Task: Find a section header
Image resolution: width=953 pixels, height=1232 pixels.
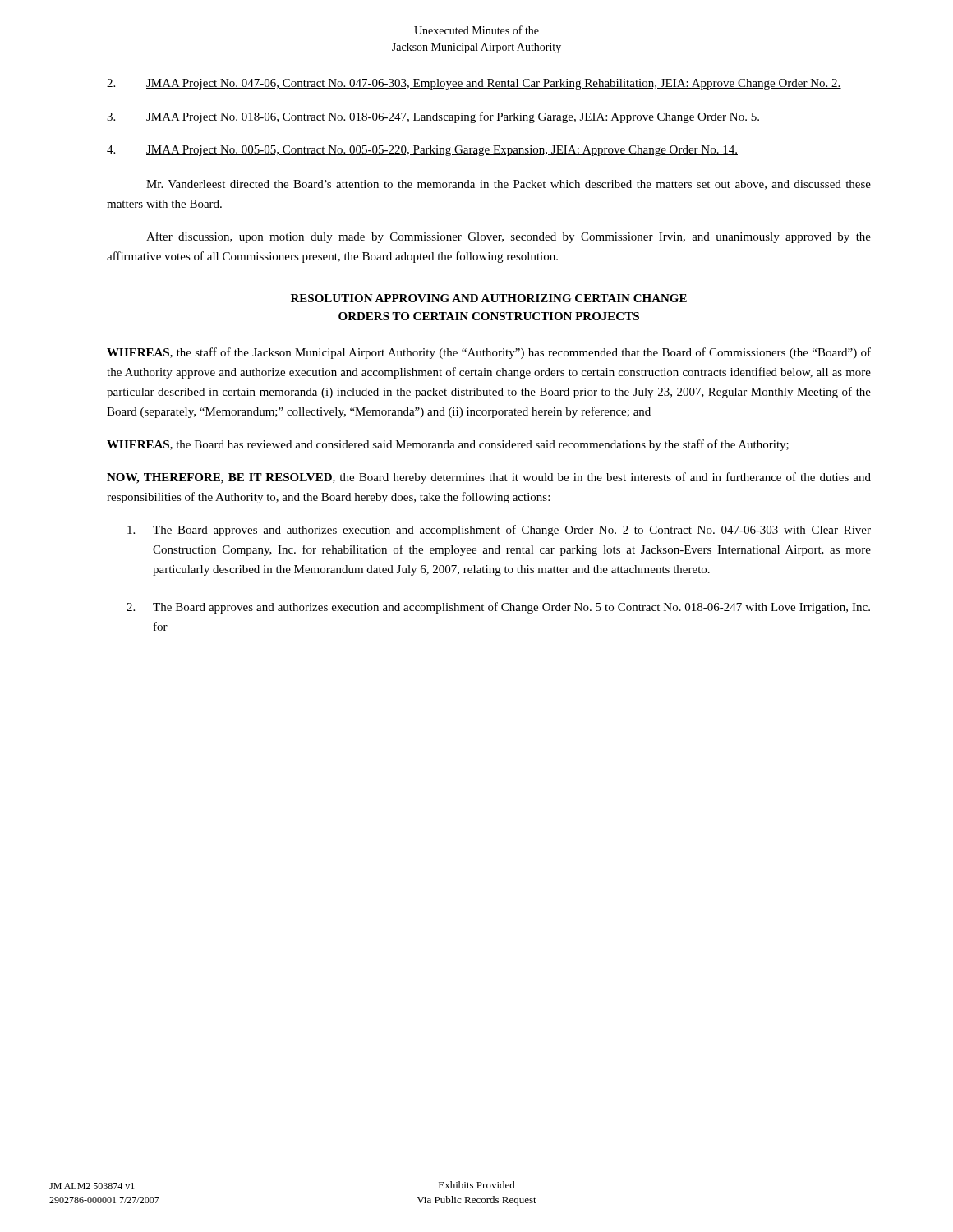Action: (x=489, y=307)
